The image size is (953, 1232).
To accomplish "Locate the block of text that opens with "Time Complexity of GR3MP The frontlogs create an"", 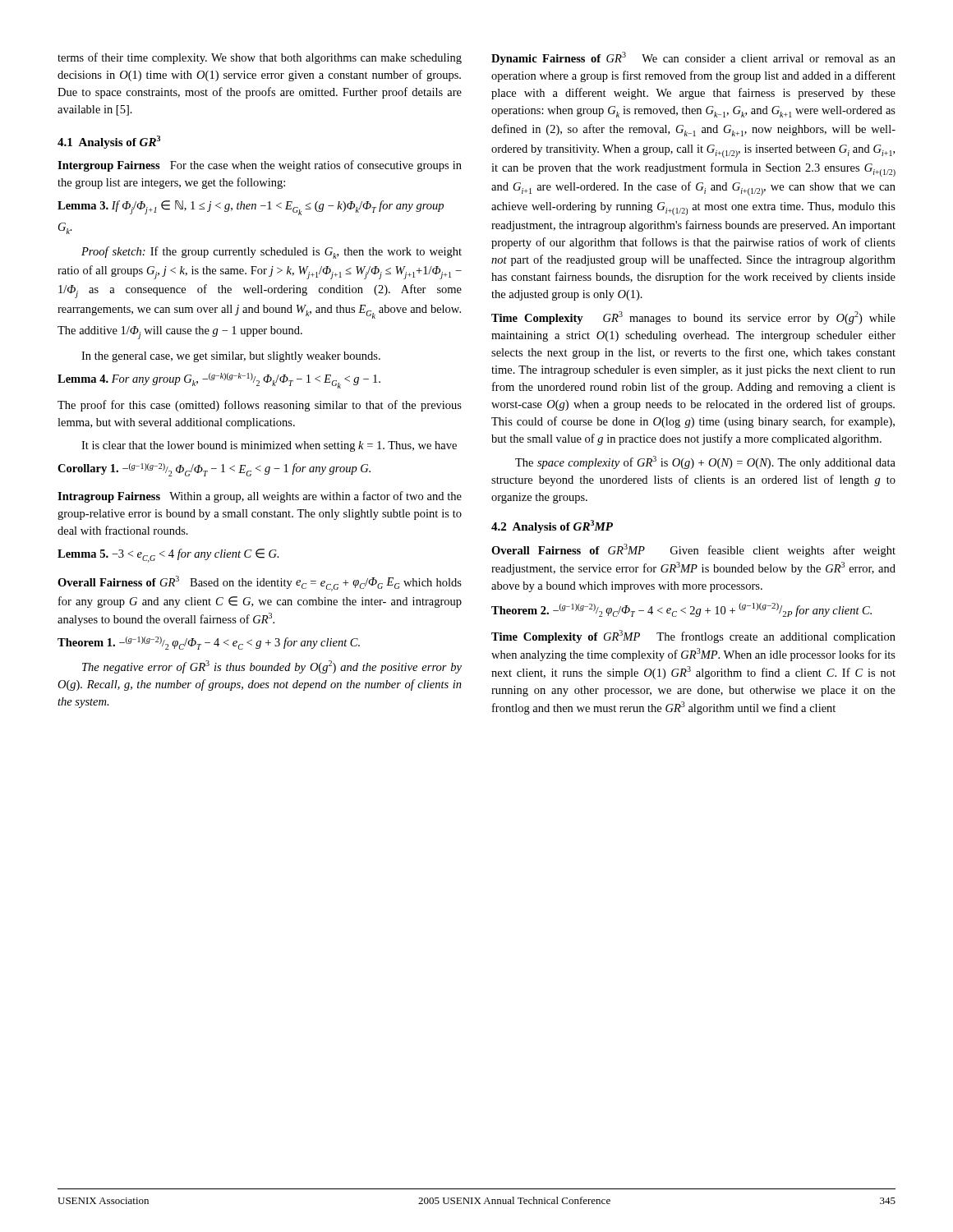I will [693, 672].
